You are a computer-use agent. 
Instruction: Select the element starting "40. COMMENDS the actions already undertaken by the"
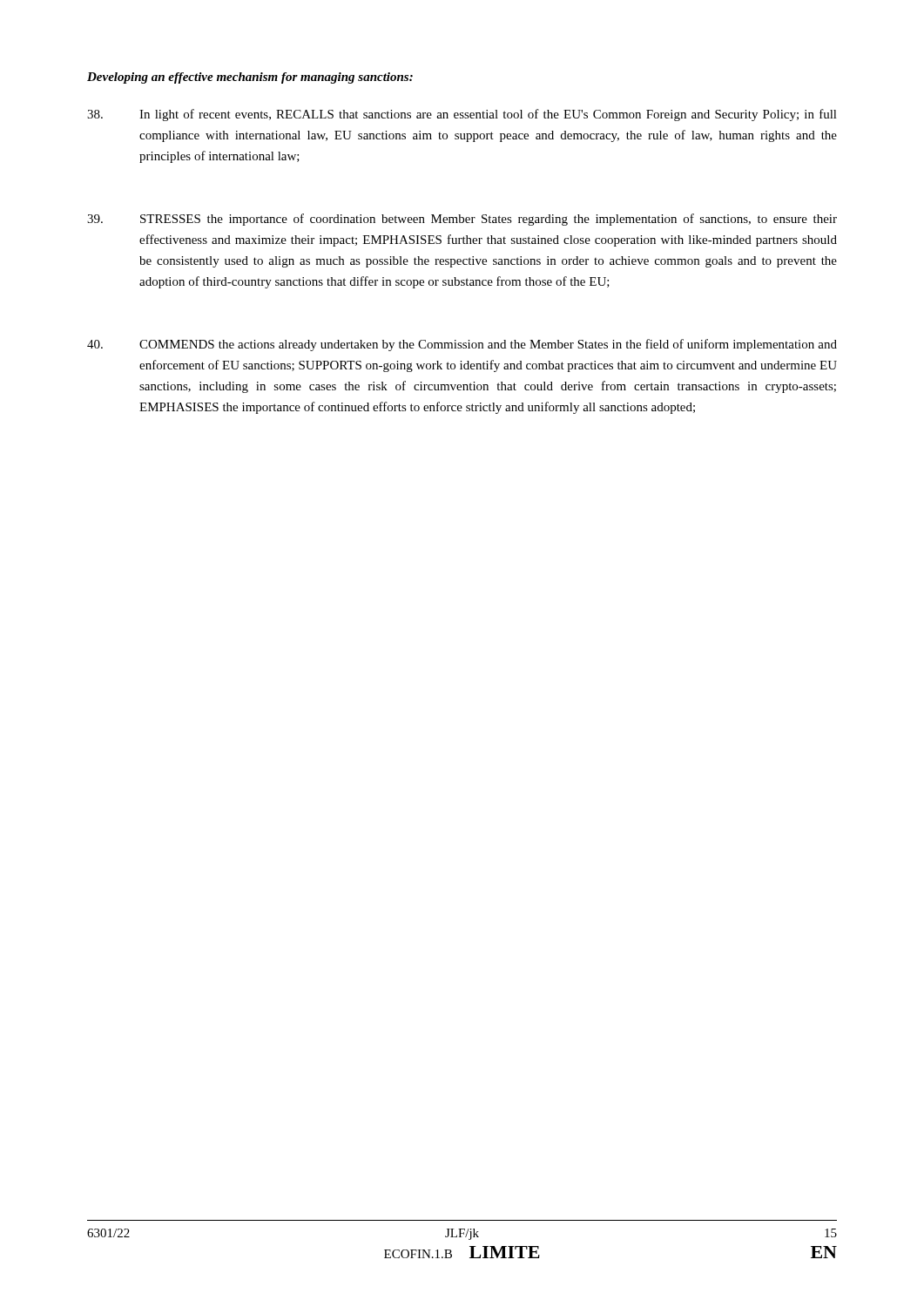462,376
